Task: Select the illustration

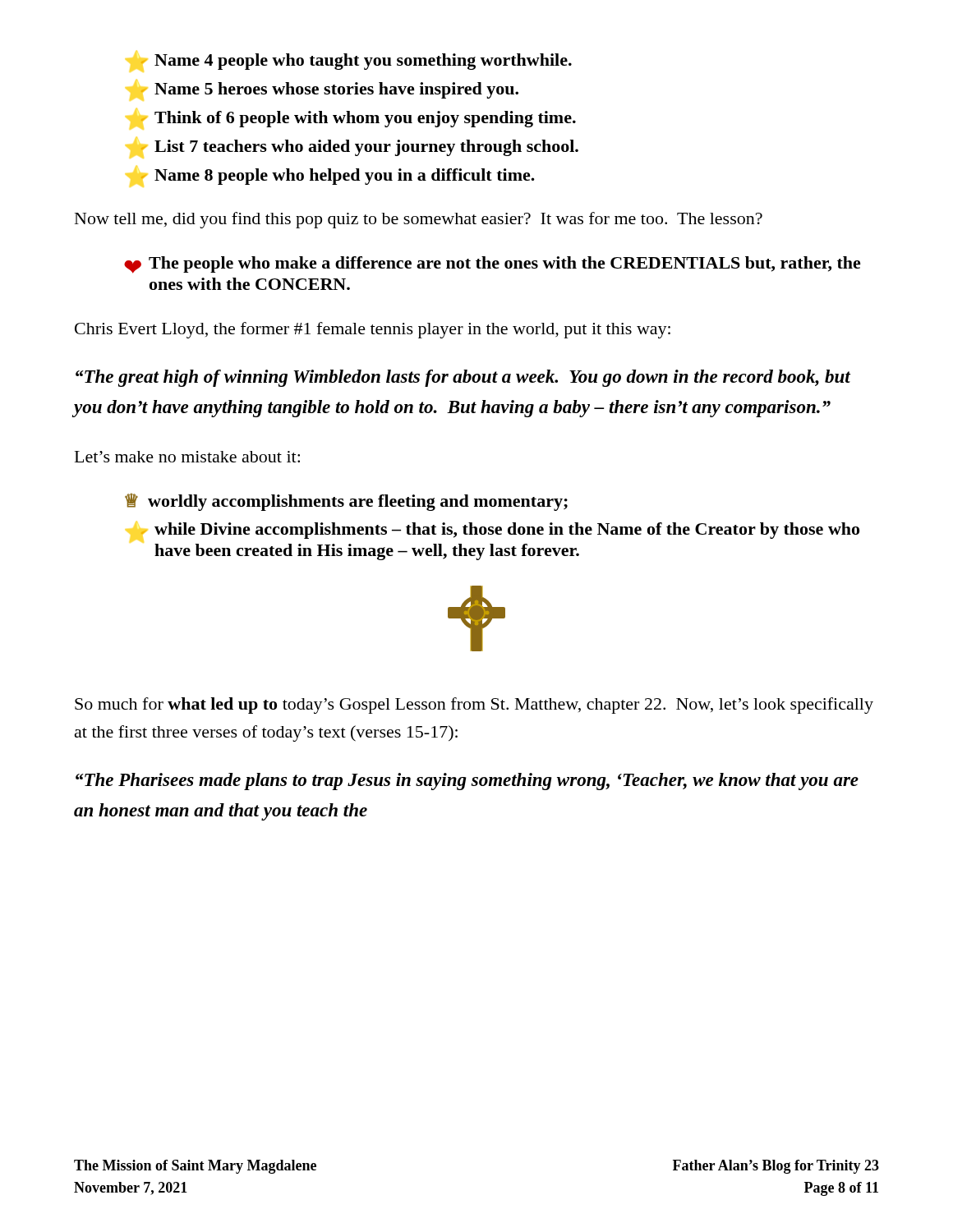Action: 476,623
